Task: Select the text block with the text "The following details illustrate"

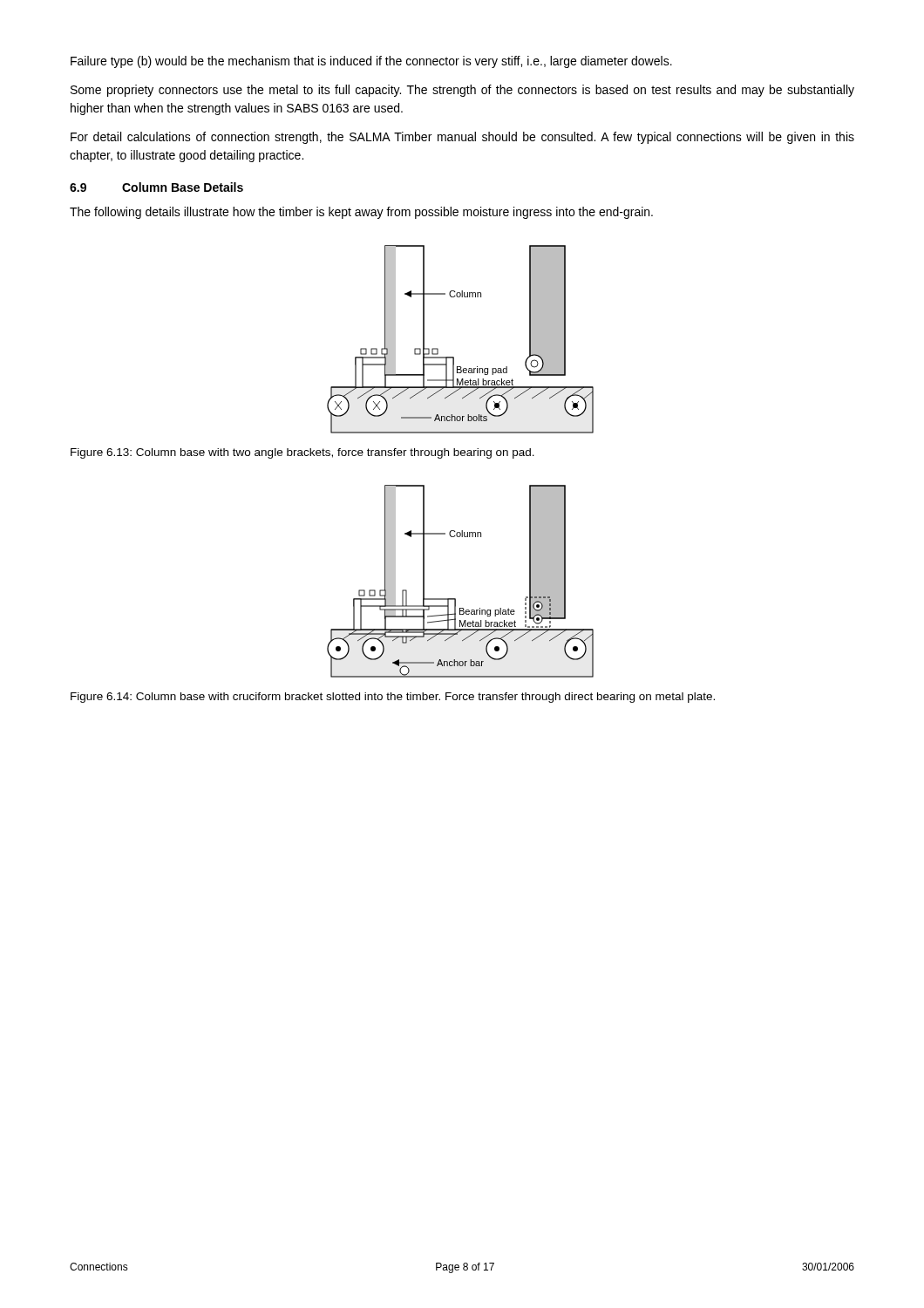Action: point(462,212)
